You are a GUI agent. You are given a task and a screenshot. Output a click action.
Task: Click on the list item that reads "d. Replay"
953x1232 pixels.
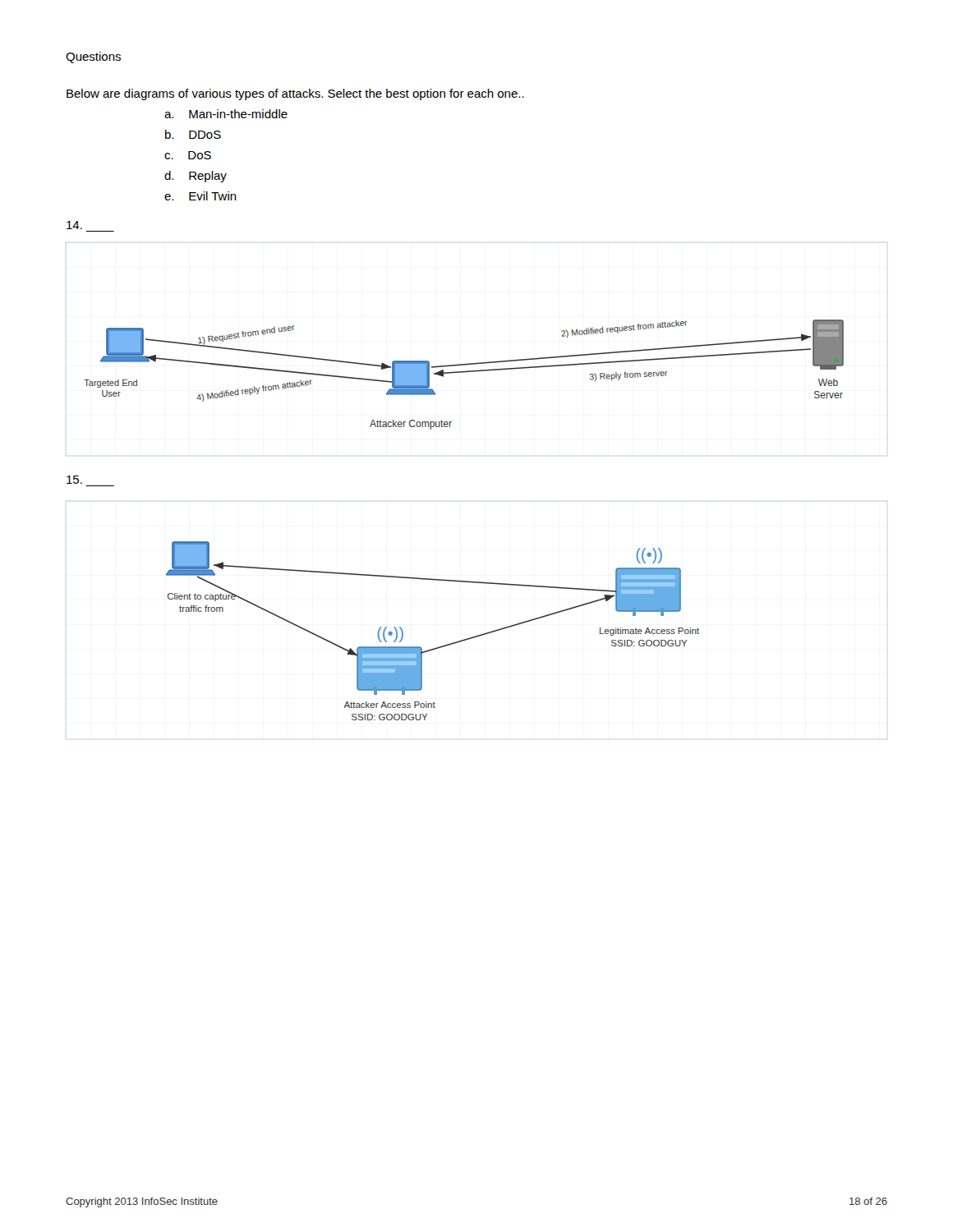click(195, 175)
